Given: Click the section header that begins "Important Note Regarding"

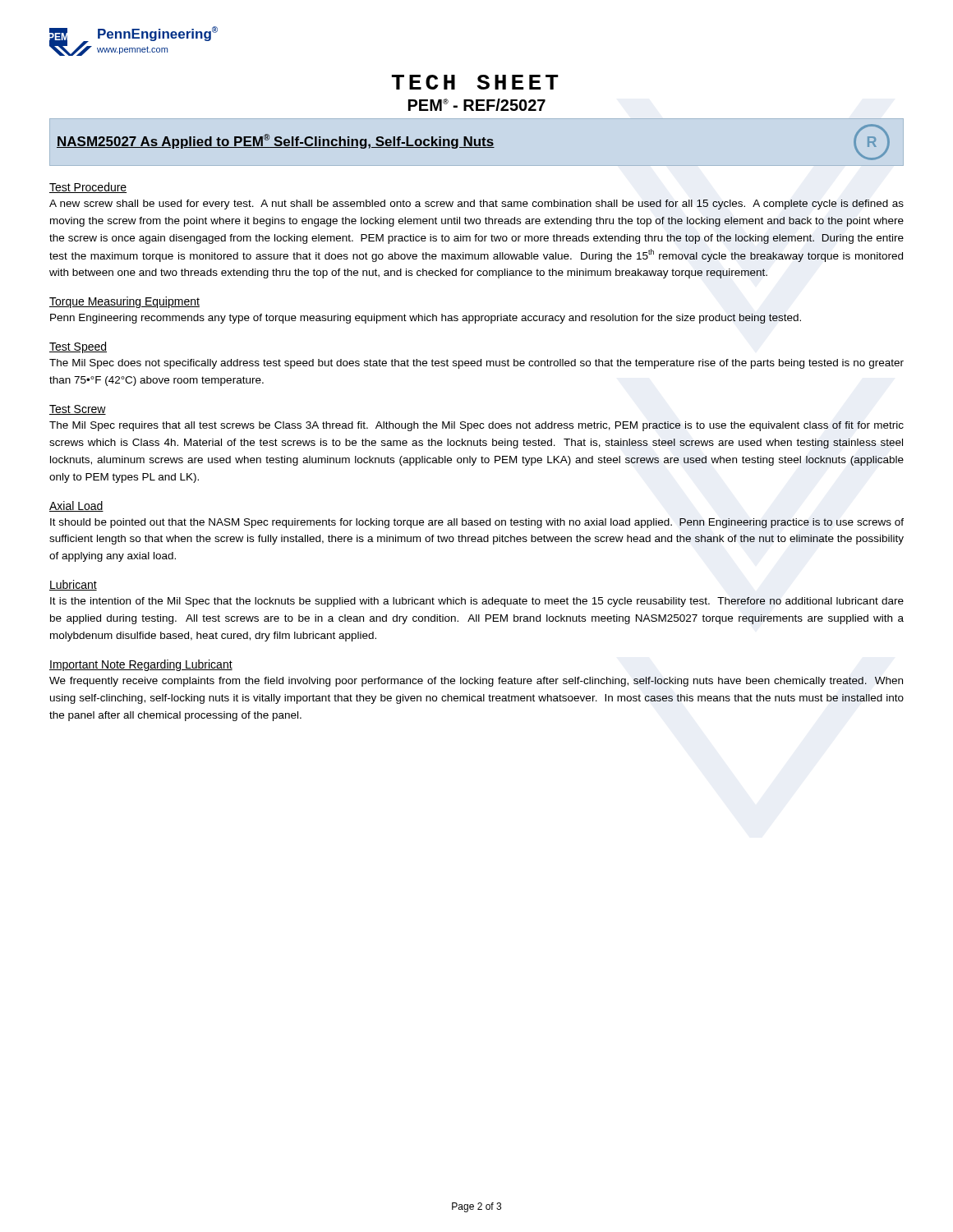Looking at the screenshot, I should pyautogui.click(x=141, y=665).
